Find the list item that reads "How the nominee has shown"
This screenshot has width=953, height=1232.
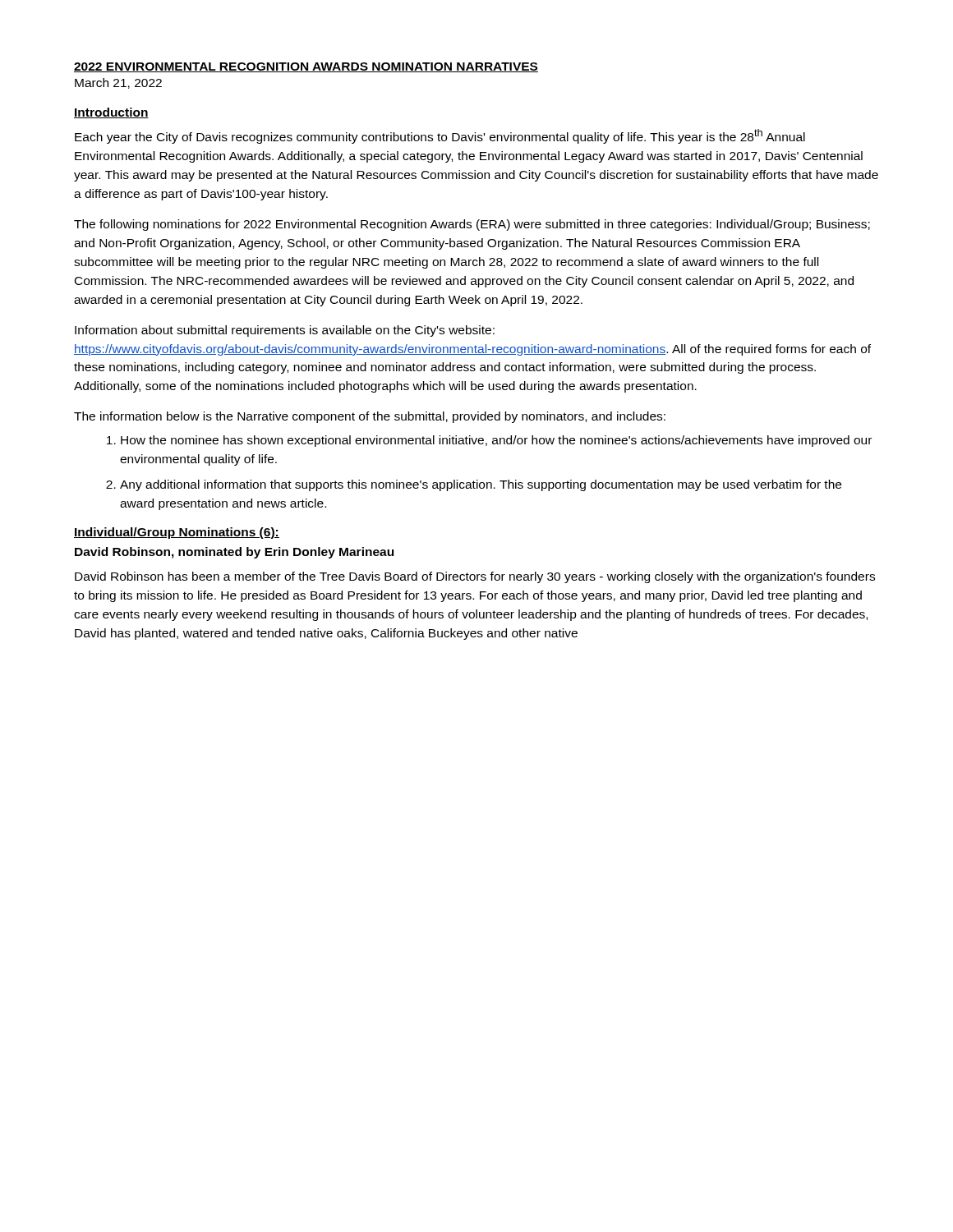(496, 449)
